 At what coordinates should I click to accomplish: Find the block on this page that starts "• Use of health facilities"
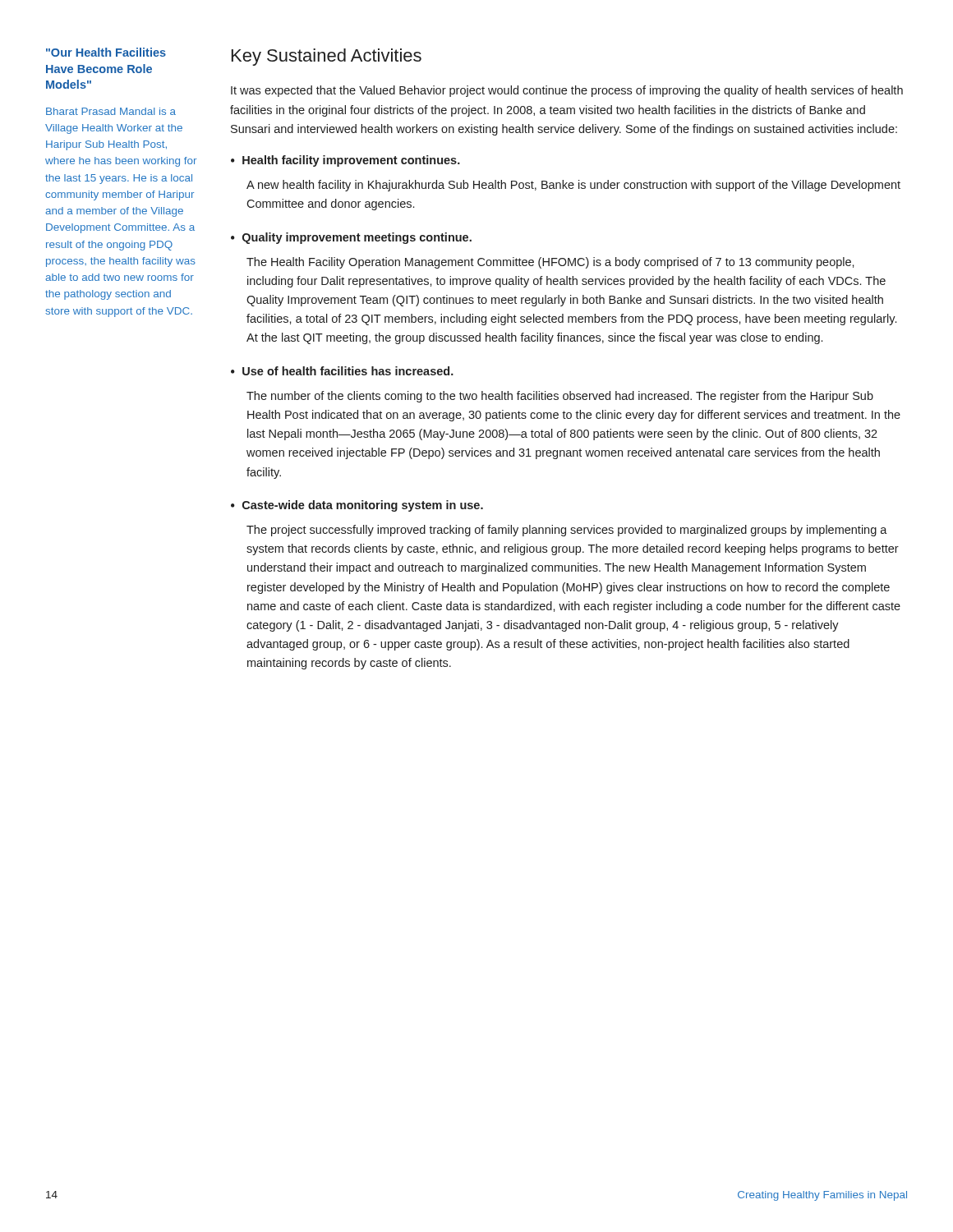point(567,422)
